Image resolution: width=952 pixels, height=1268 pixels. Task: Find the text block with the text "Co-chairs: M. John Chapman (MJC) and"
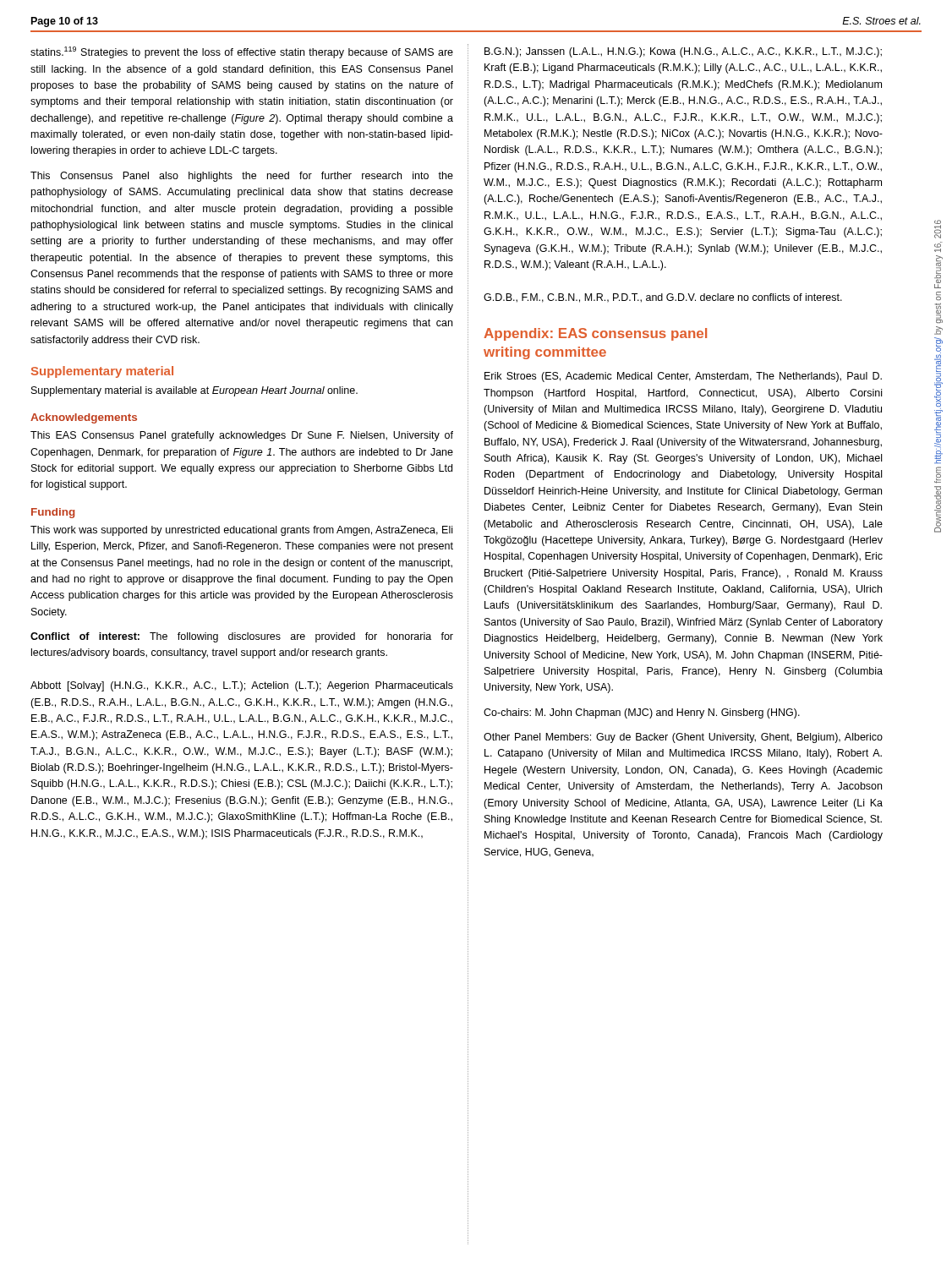[x=642, y=712]
